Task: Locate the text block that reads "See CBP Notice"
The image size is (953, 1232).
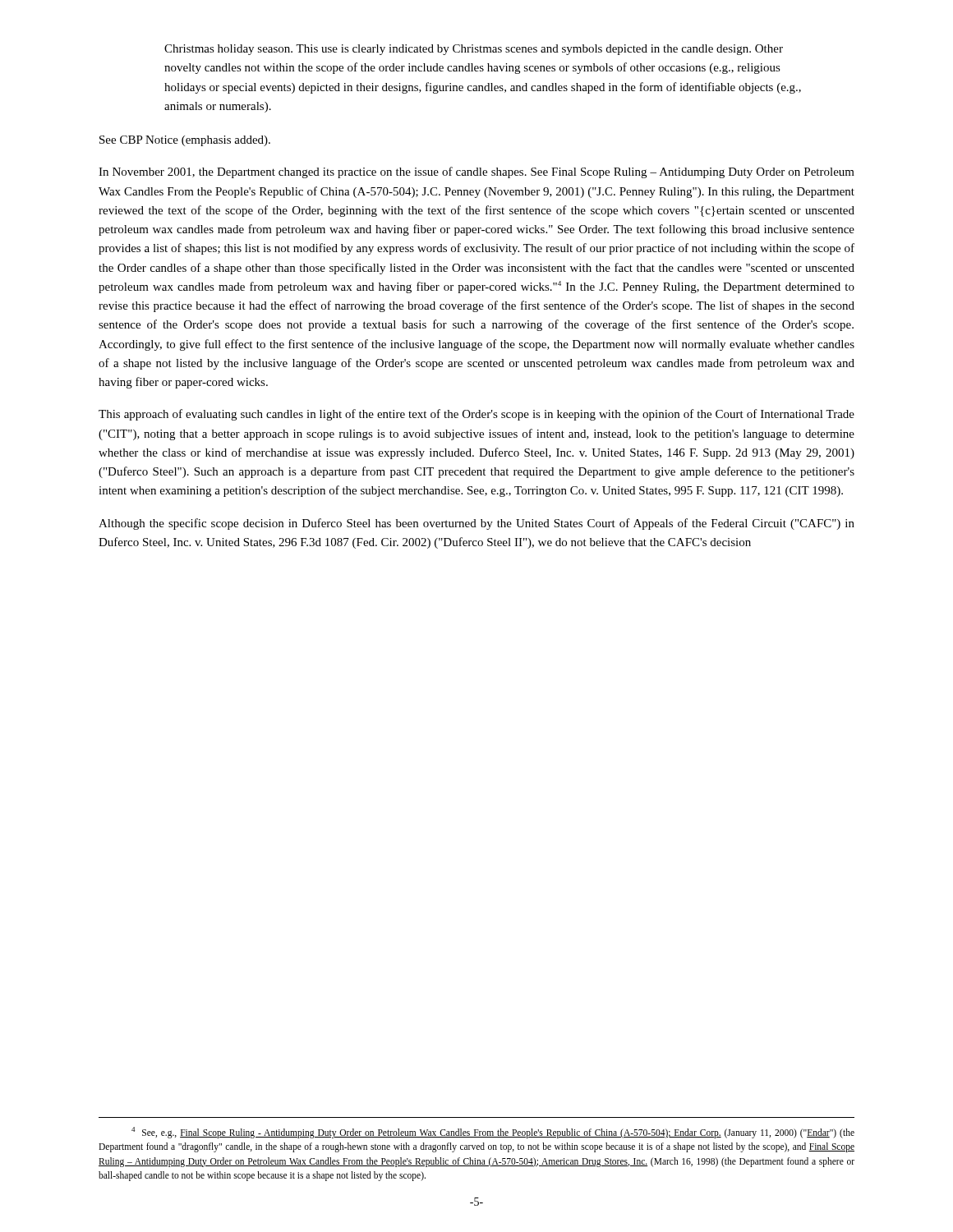Action: (185, 140)
